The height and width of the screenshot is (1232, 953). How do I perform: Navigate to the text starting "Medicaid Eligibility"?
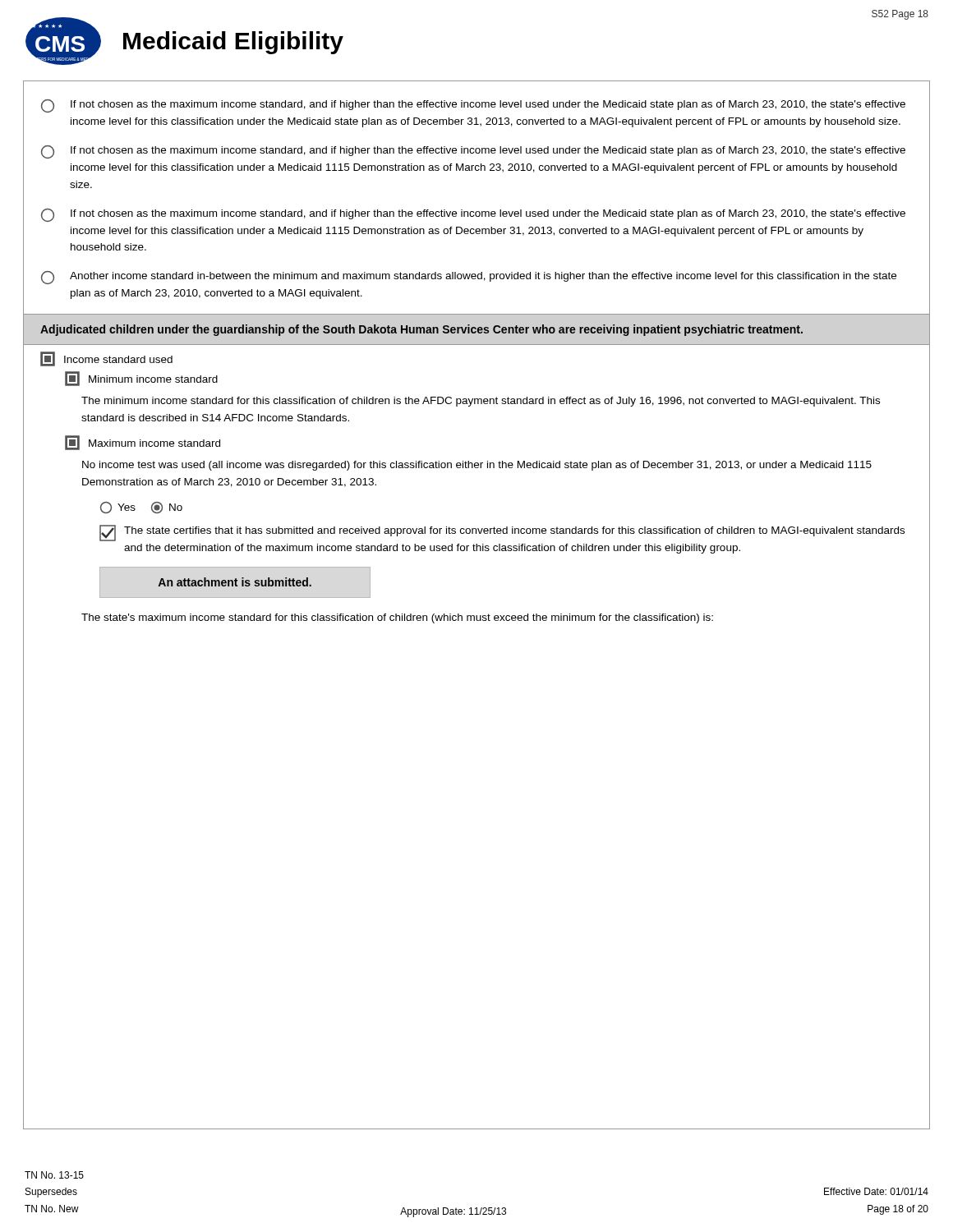[233, 41]
